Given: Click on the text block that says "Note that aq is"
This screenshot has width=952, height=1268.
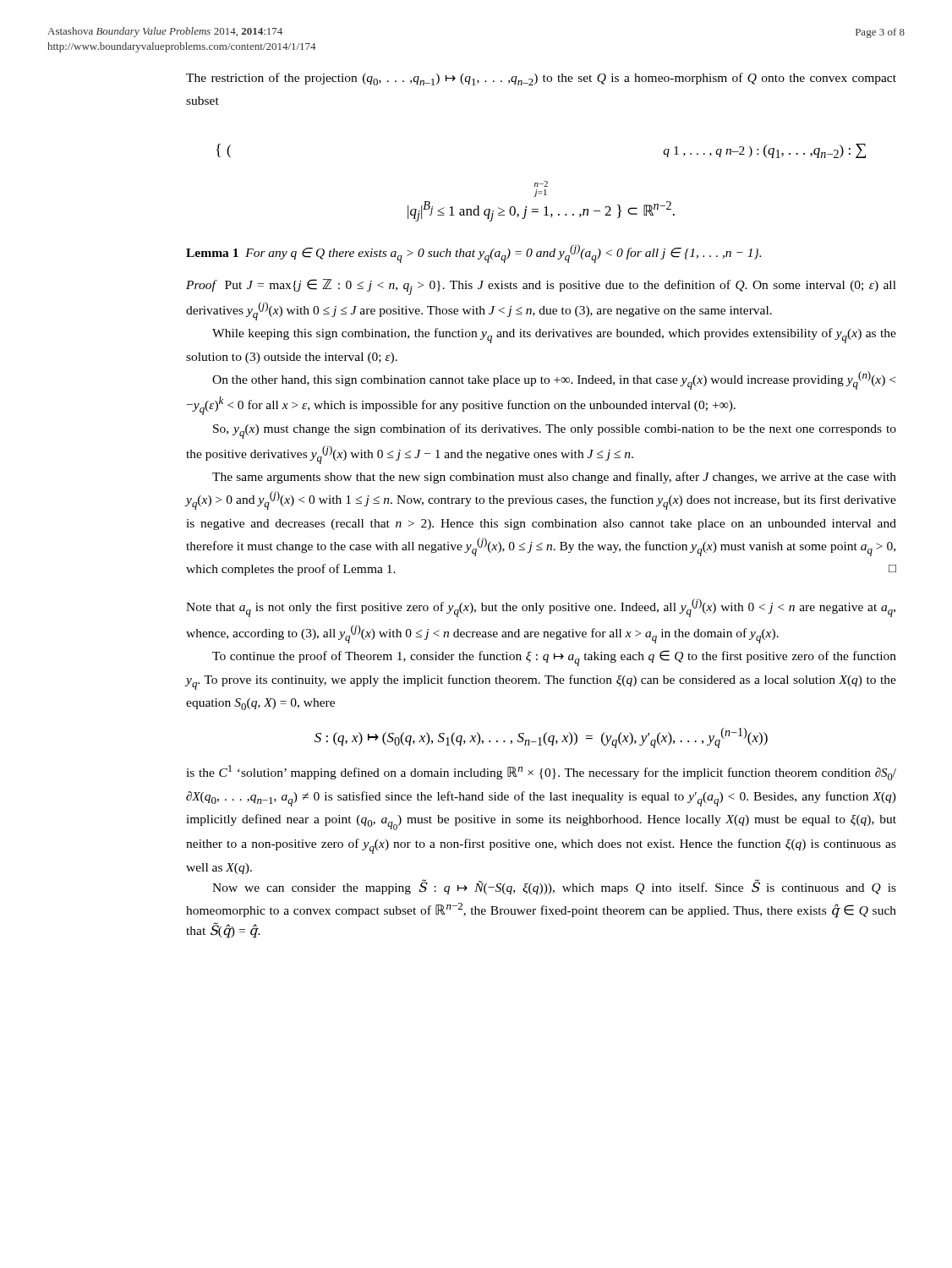Looking at the screenshot, I should click(541, 655).
